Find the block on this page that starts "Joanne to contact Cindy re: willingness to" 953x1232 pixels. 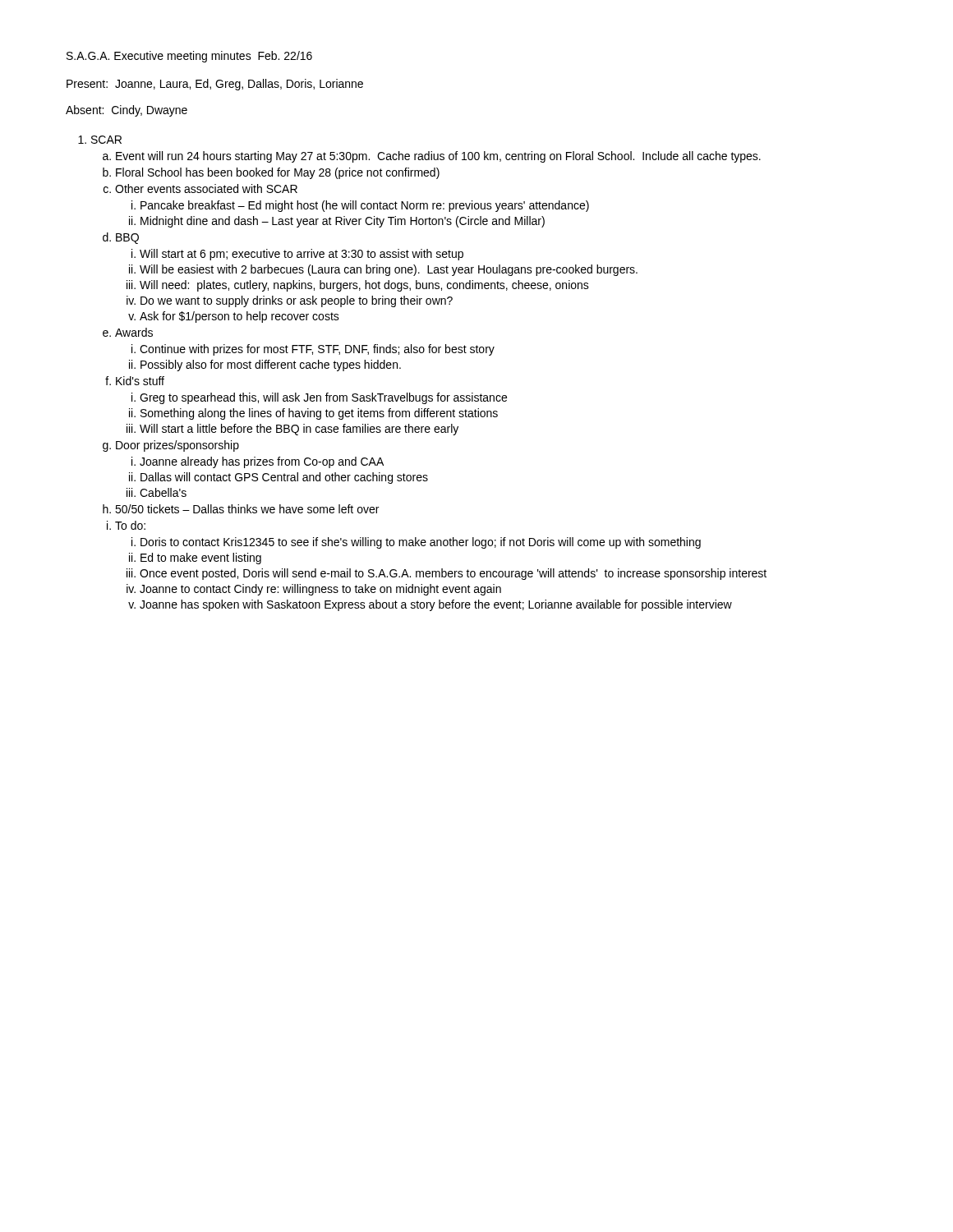[x=321, y=589]
